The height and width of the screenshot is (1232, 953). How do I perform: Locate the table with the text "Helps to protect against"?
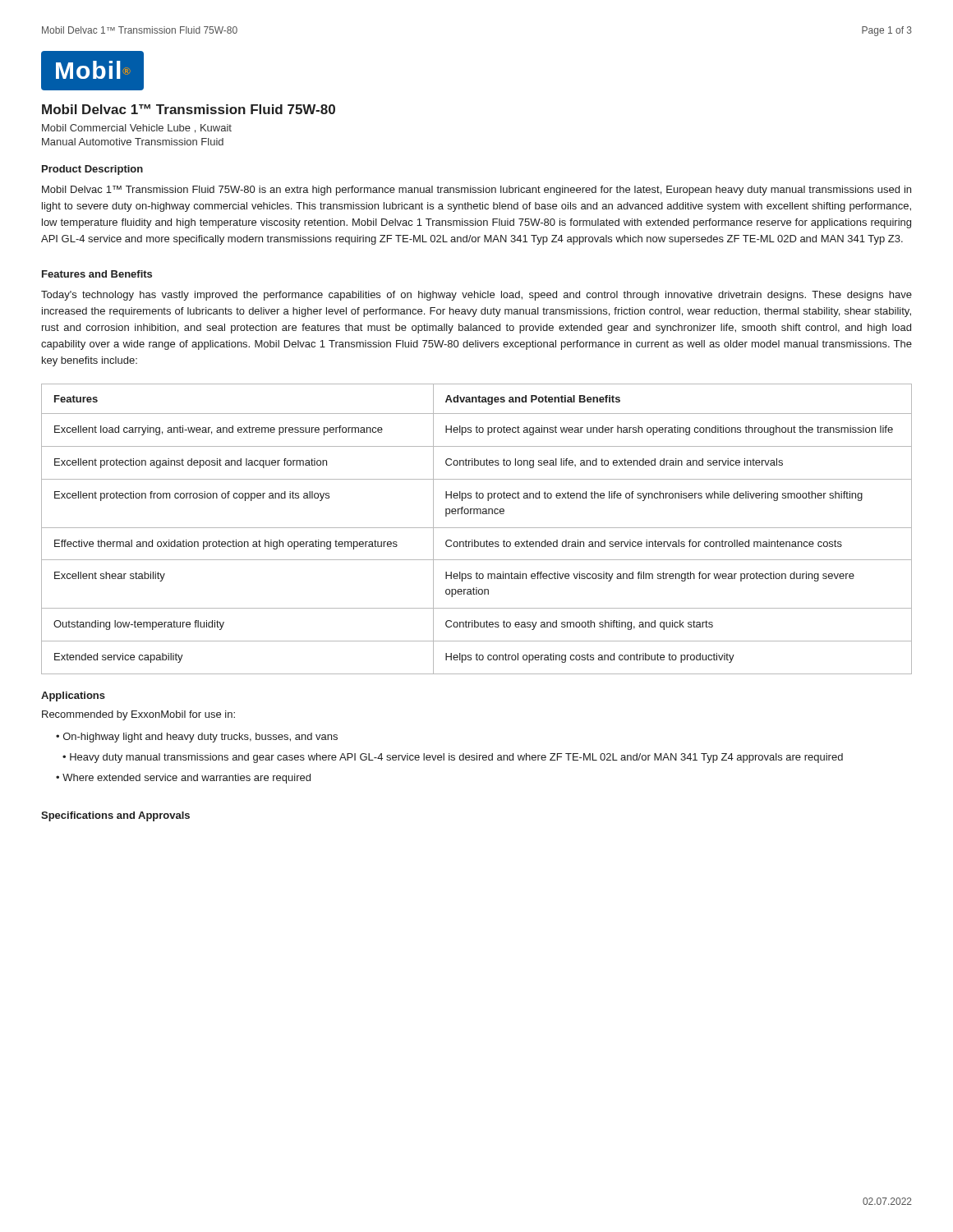coord(476,529)
